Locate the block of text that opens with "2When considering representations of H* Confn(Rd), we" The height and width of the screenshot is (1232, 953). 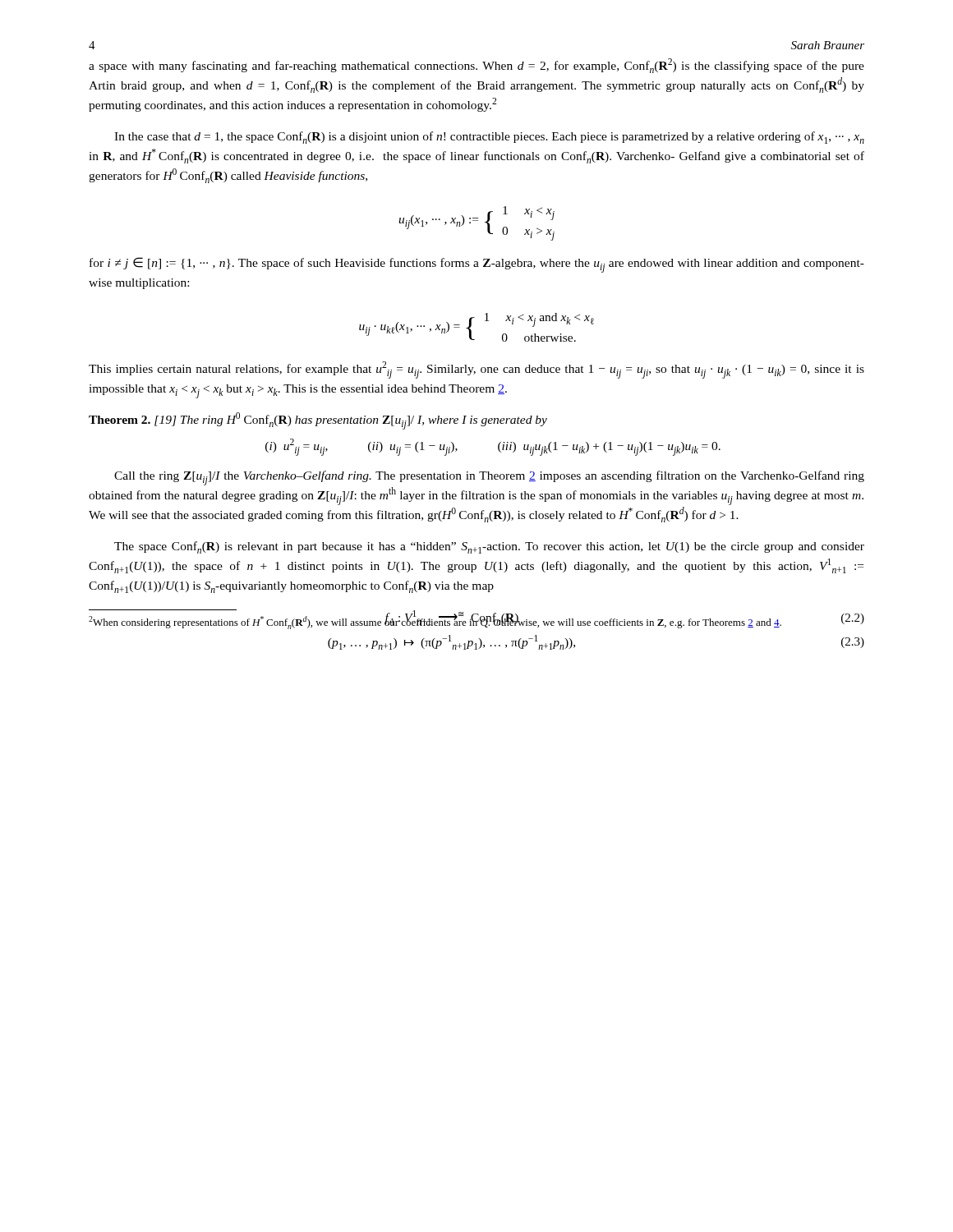pyautogui.click(x=476, y=623)
